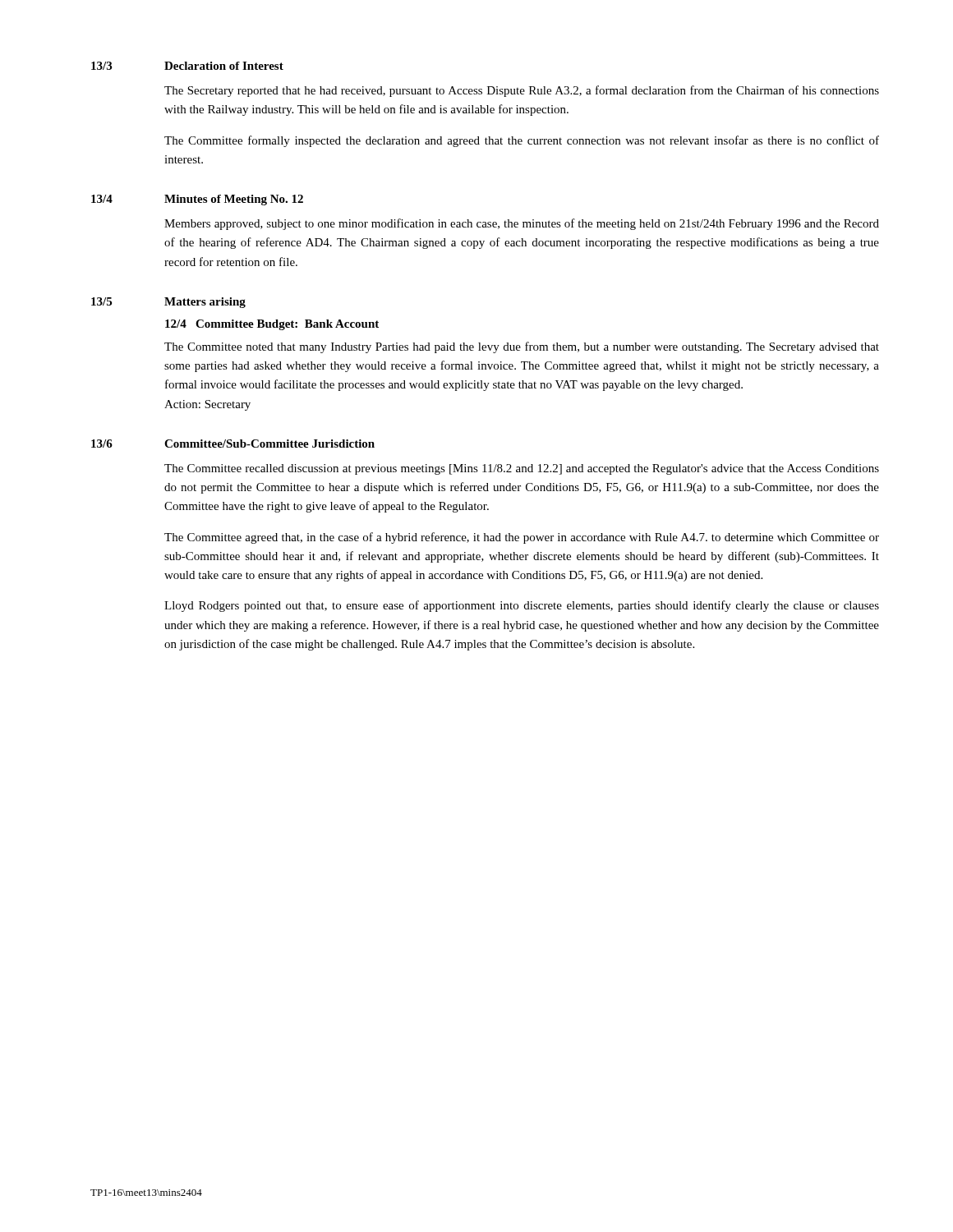Navigate to the passage starting "13/6 Committee/Sub-Committee Jurisdiction"

[233, 444]
